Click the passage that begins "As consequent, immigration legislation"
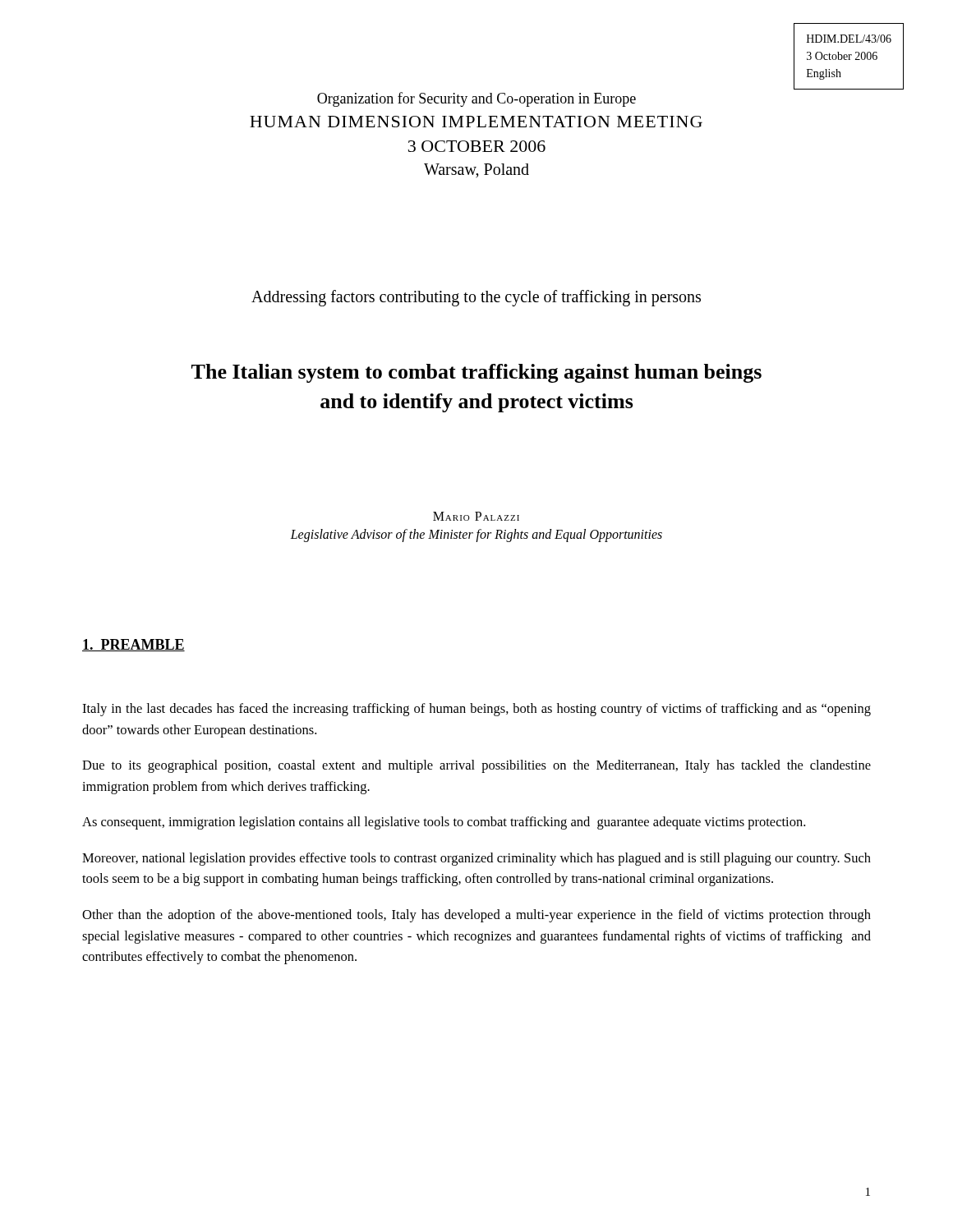 point(476,822)
